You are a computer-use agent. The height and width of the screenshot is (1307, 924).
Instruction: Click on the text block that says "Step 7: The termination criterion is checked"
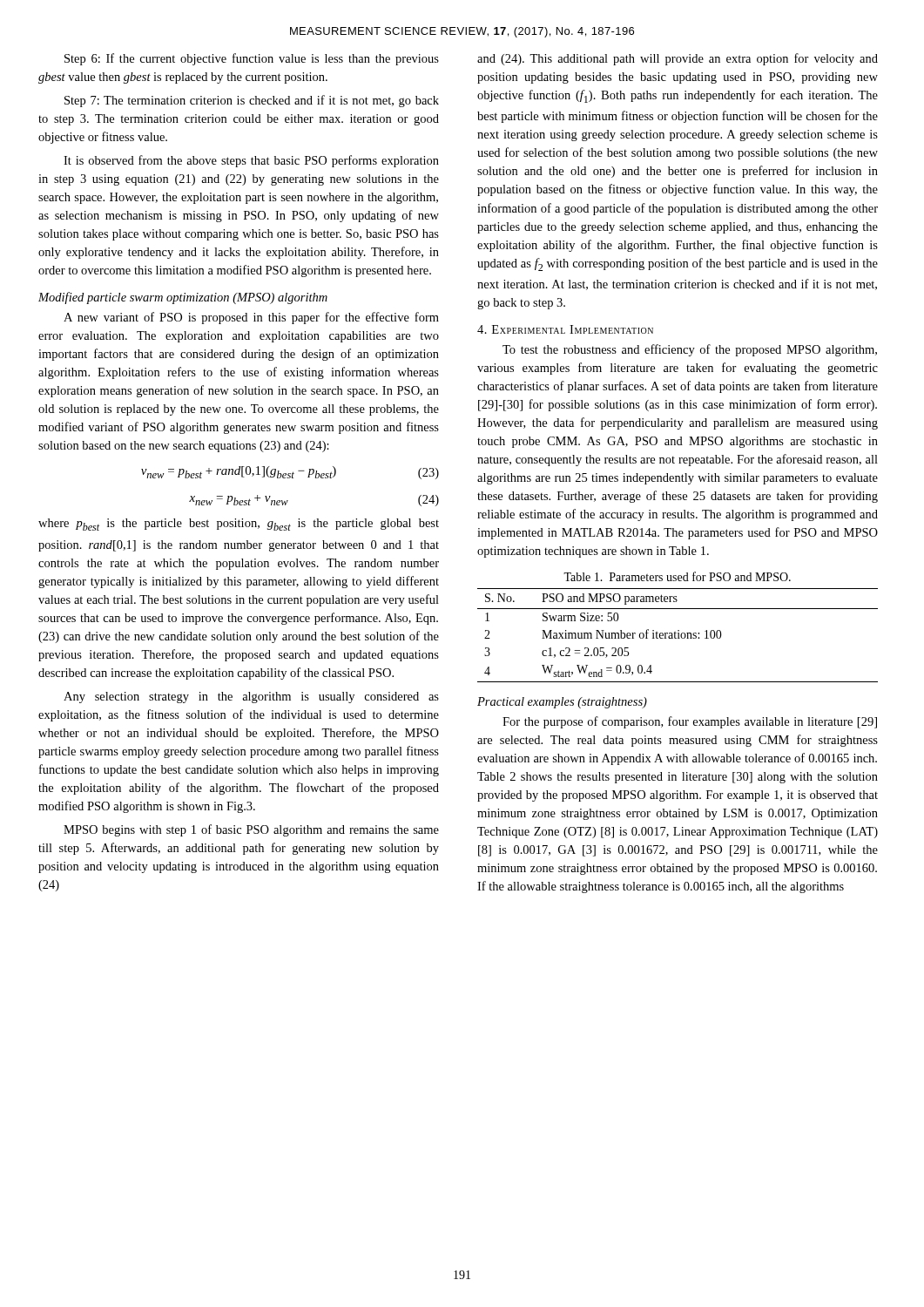tap(239, 119)
